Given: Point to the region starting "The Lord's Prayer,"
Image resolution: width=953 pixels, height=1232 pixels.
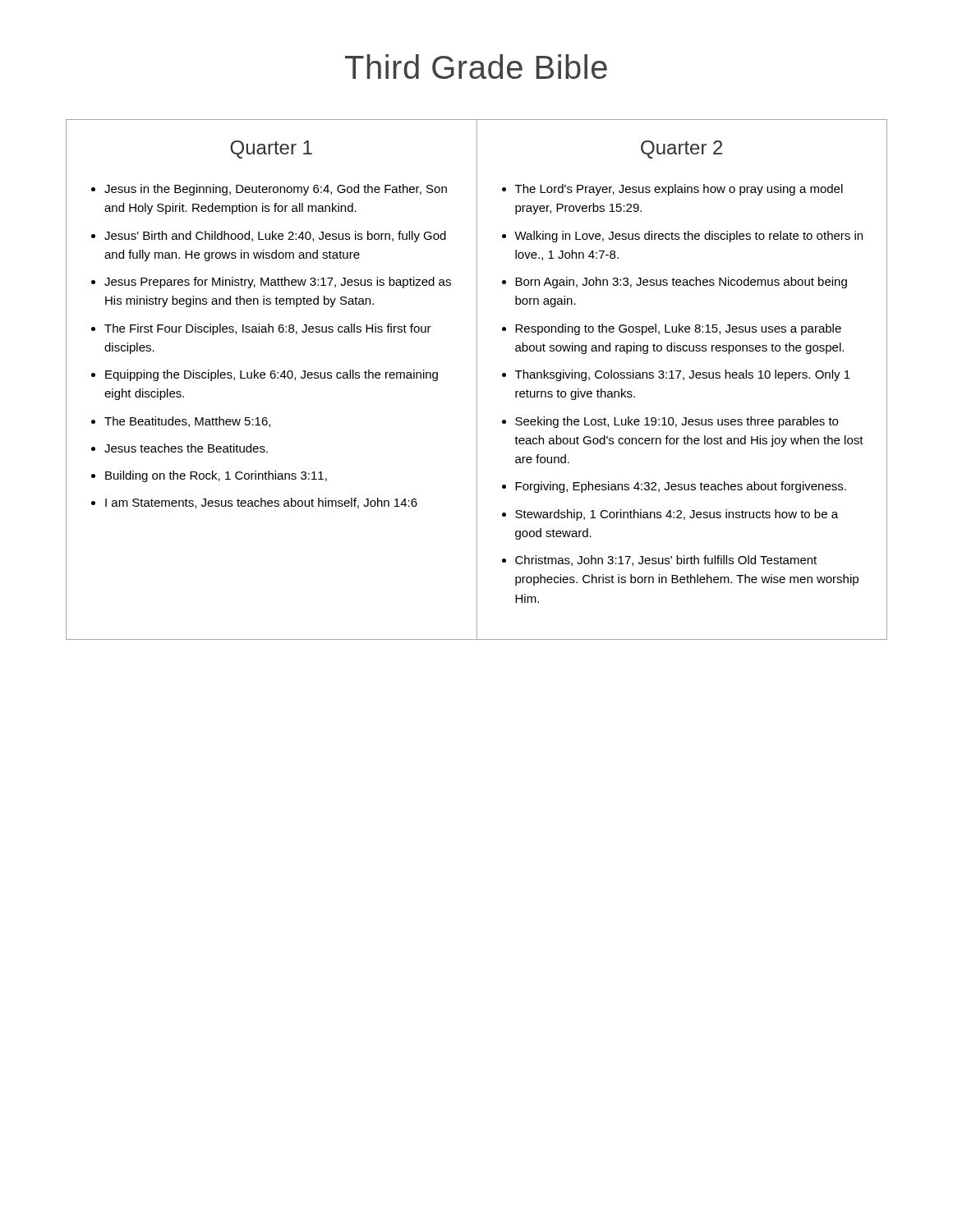Looking at the screenshot, I should (679, 198).
